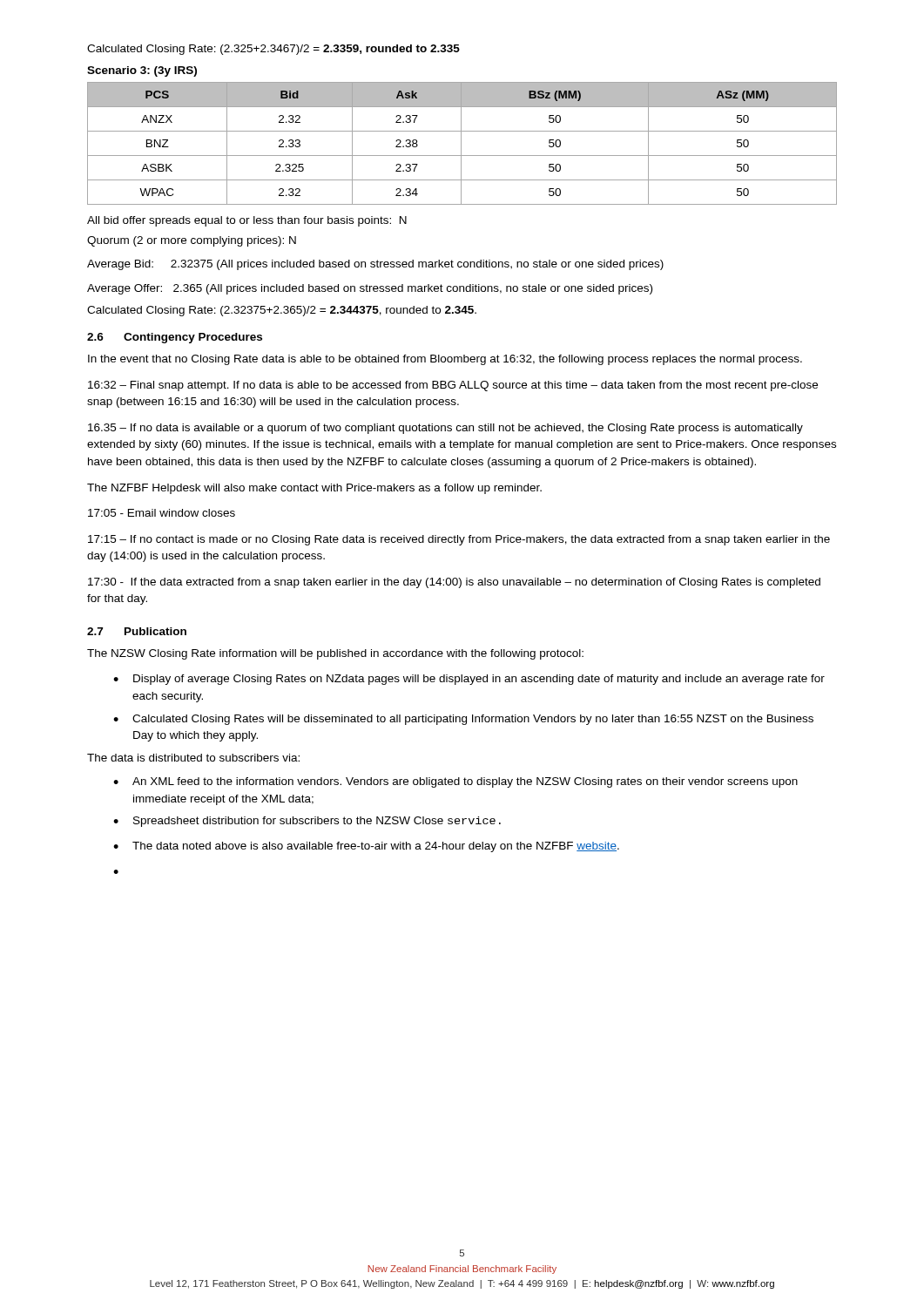Point to the block beginning "17:30 - If the data"
This screenshot has width=924, height=1307.
point(454,590)
